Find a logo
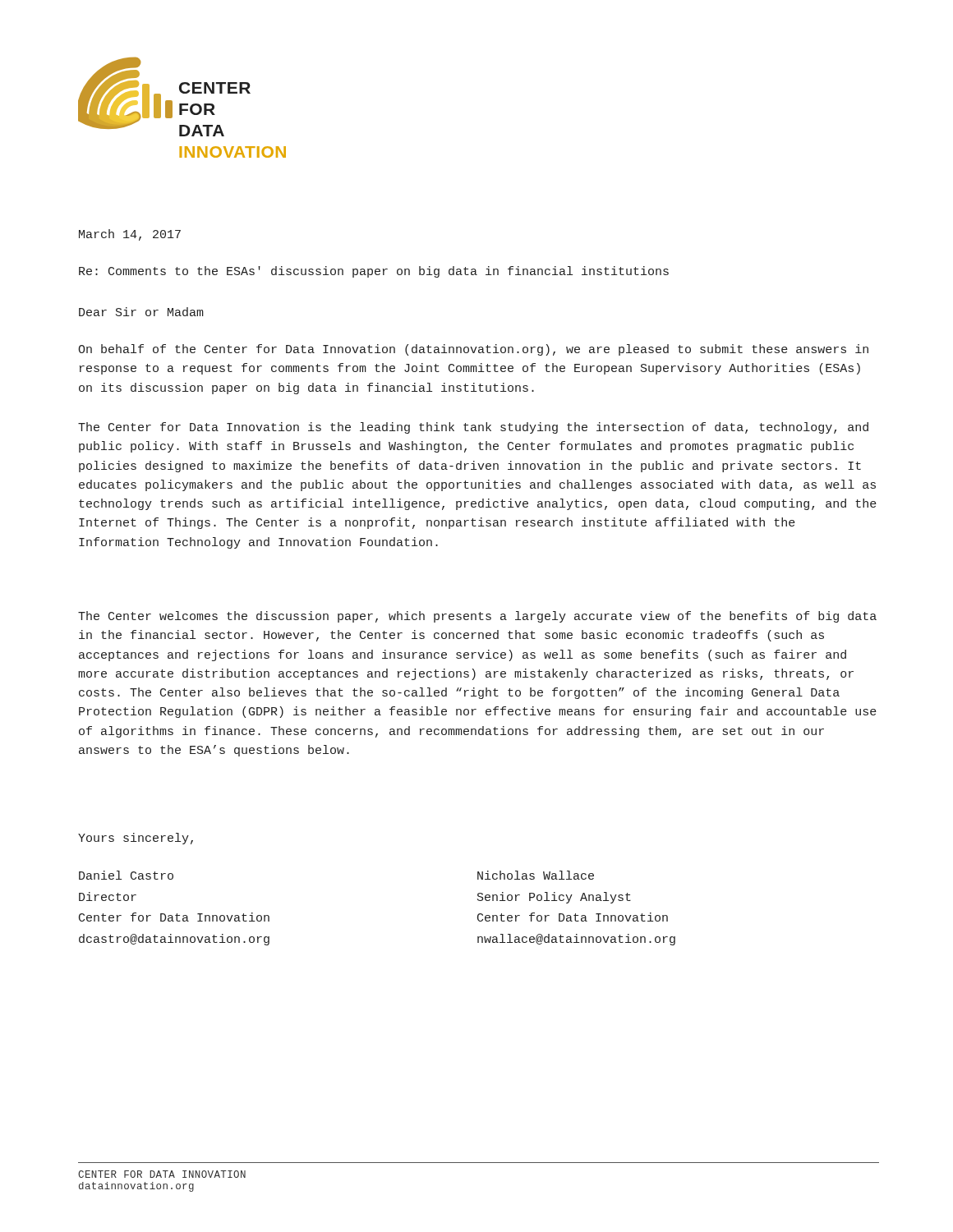Viewport: 953px width, 1232px height. (187, 111)
